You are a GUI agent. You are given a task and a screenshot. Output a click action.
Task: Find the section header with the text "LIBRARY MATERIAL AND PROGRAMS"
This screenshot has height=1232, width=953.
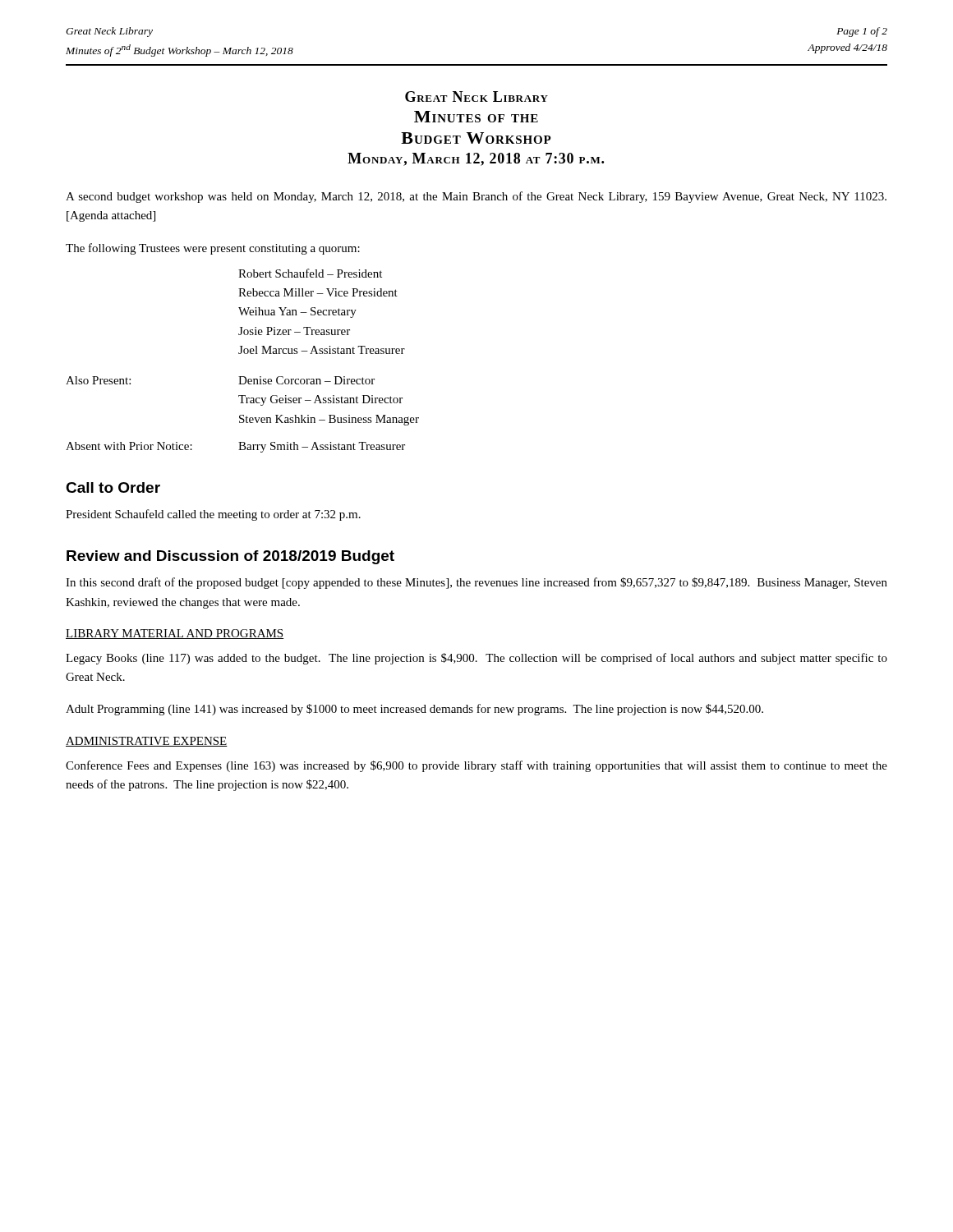click(x=175, y=633)
